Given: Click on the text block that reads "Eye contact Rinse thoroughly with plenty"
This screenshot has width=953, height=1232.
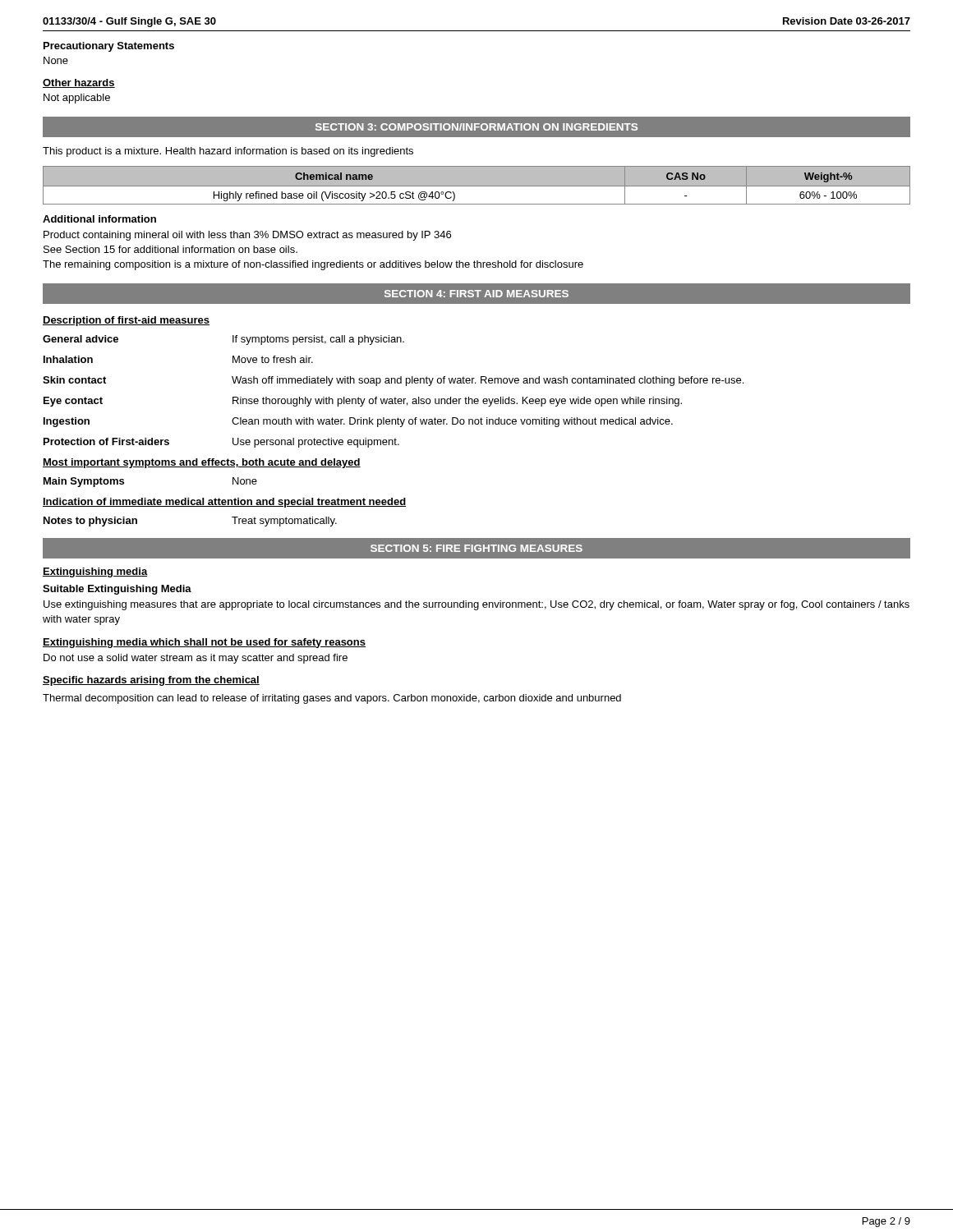Looking at the screenshot, I should point(476,401).
